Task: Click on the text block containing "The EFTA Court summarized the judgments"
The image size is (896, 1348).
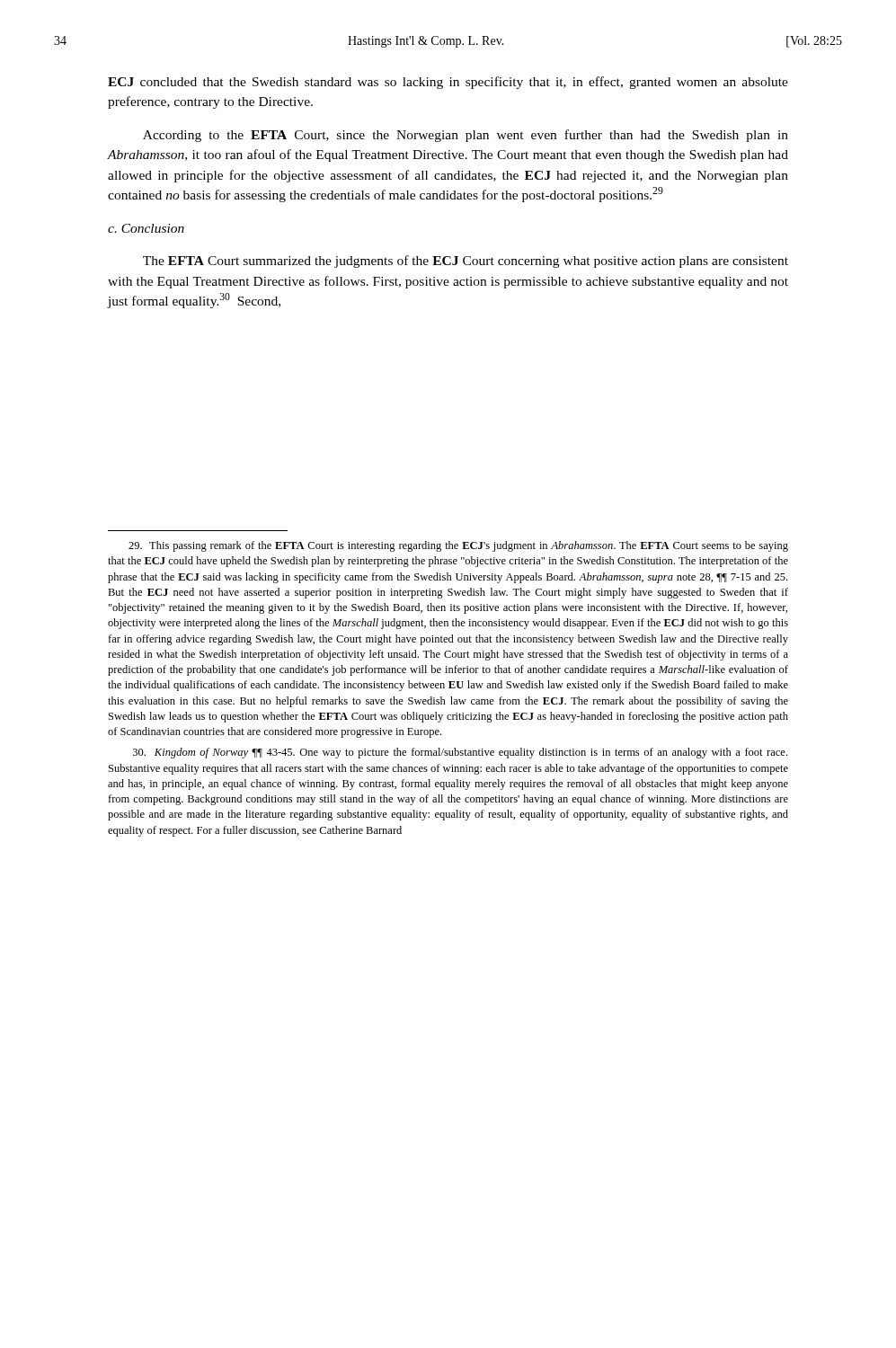Action: pyautogui.click(x=448, y=281)
